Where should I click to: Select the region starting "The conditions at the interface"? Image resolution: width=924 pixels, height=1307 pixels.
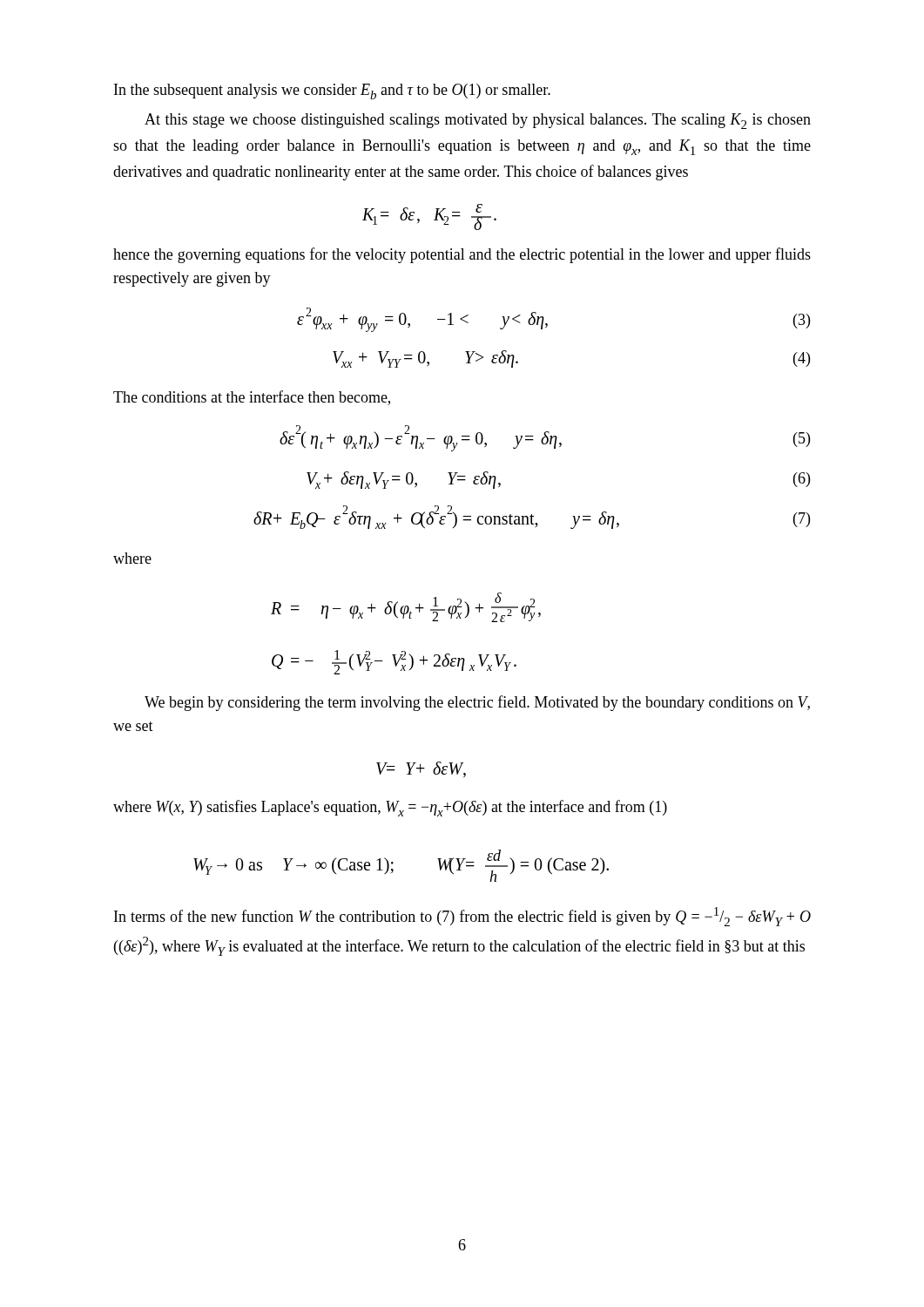tap(252, 398)
